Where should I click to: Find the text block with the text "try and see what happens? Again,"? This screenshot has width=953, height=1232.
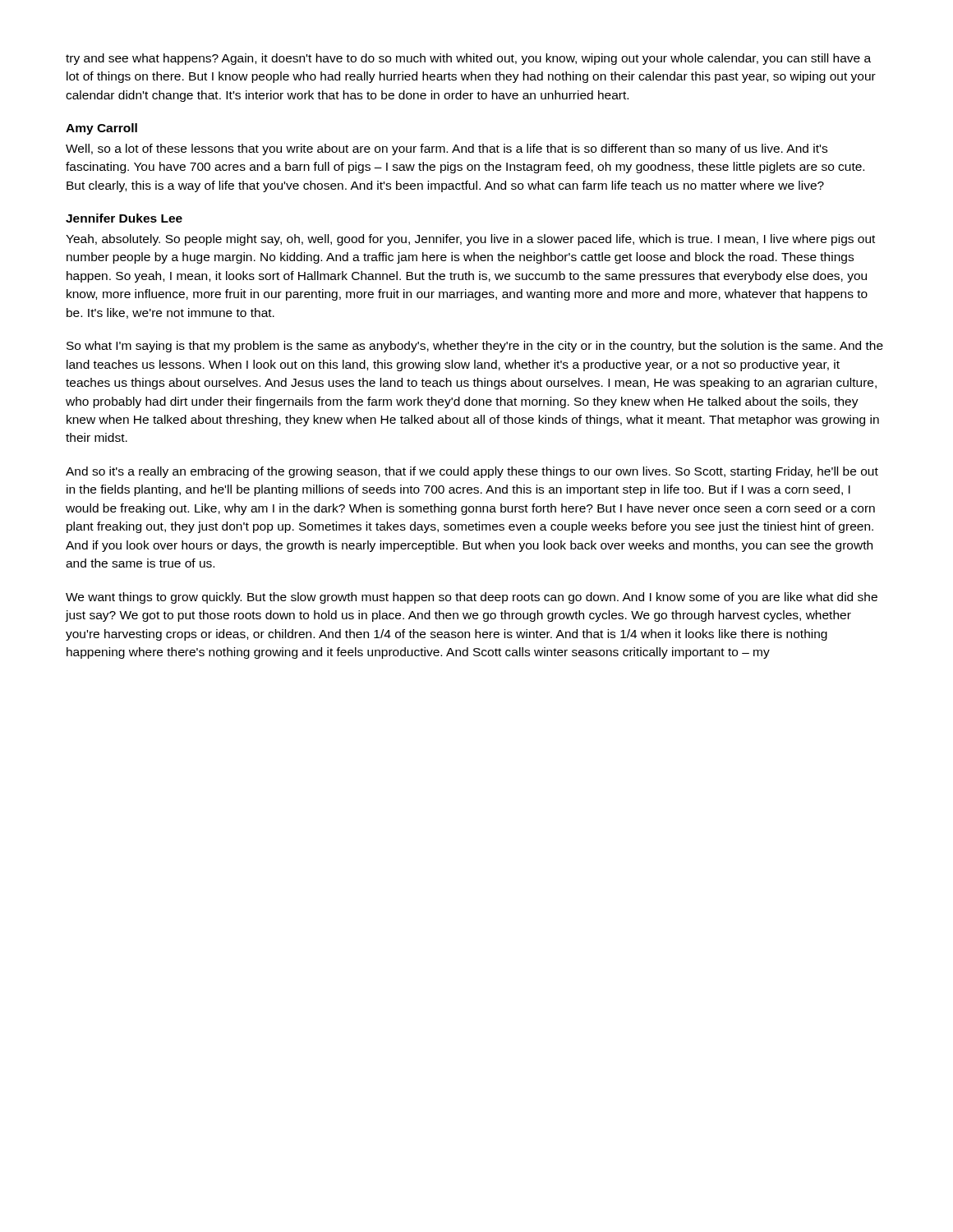click(471, 76)
